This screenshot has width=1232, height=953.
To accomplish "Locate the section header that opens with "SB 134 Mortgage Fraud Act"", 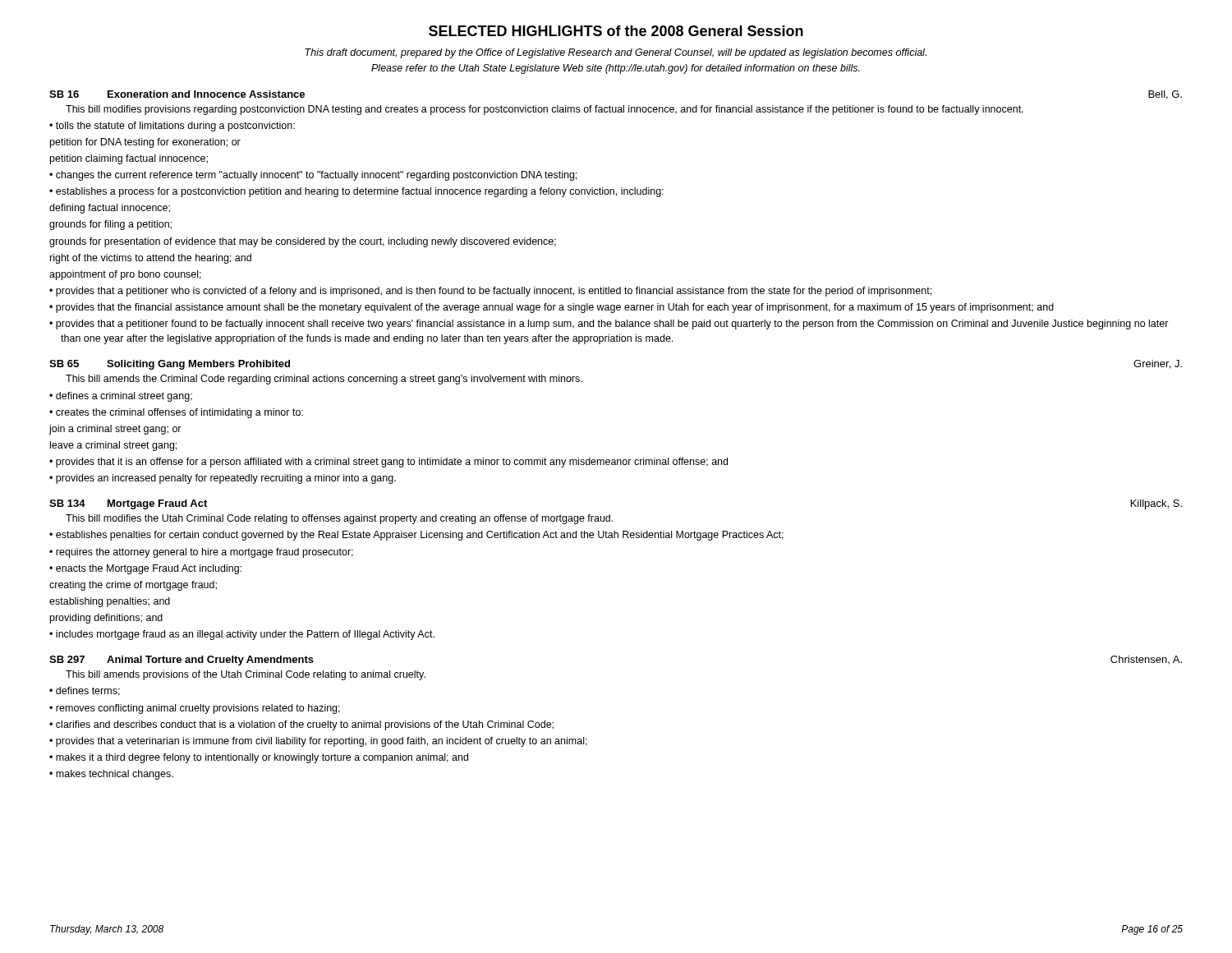I will coord(60,504).
